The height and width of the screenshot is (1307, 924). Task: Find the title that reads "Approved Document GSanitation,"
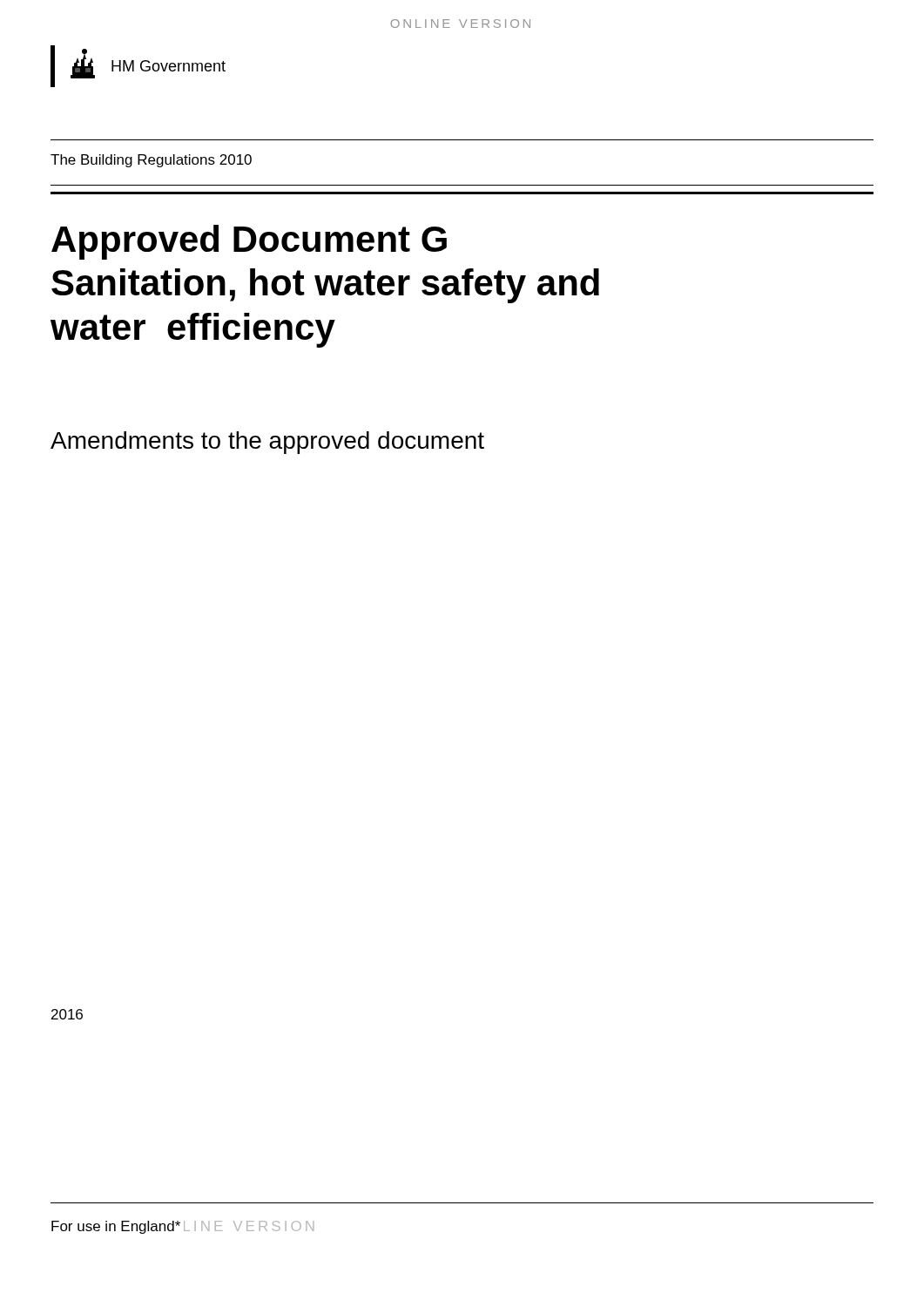462,284
